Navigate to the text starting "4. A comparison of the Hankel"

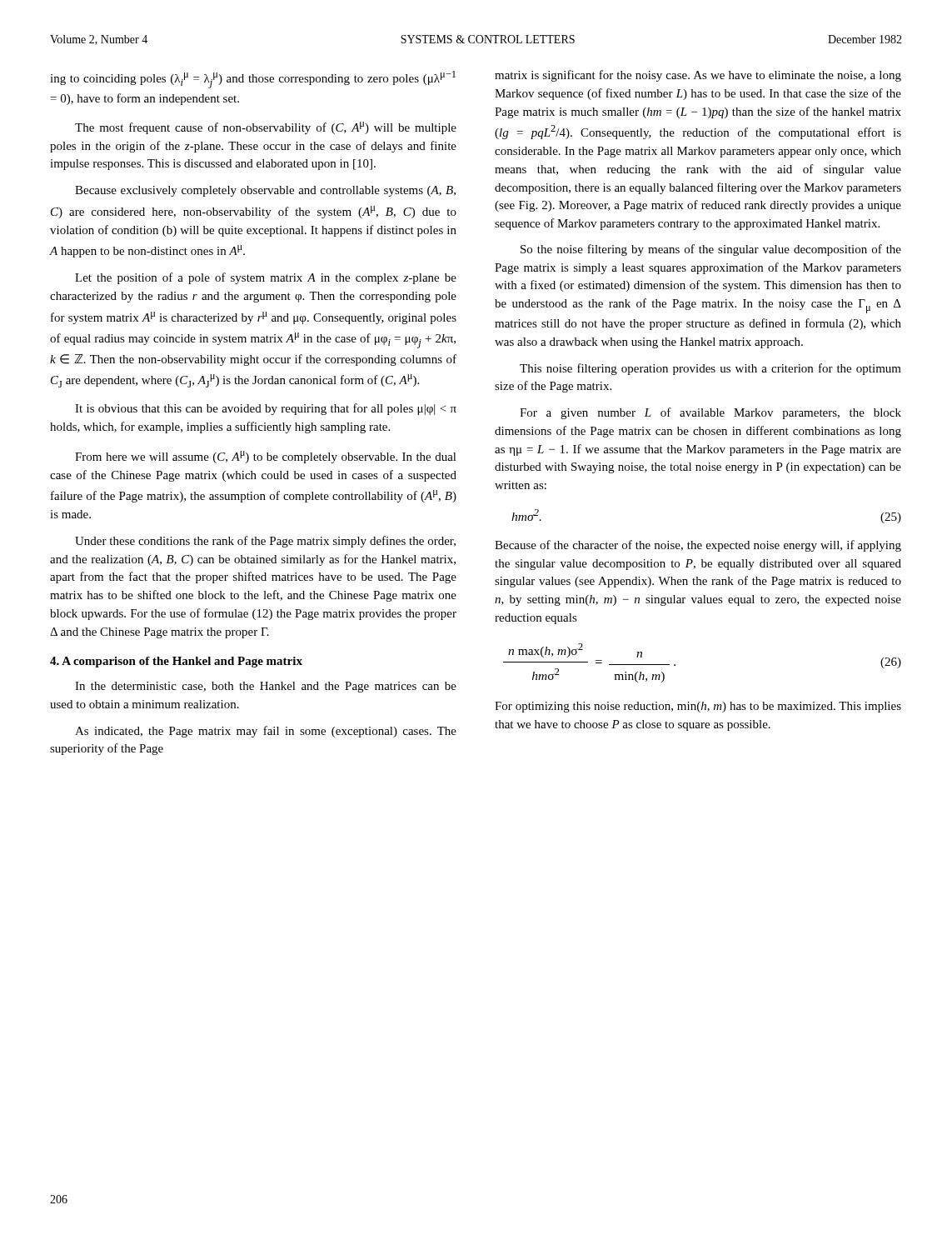tap(176, 661)
